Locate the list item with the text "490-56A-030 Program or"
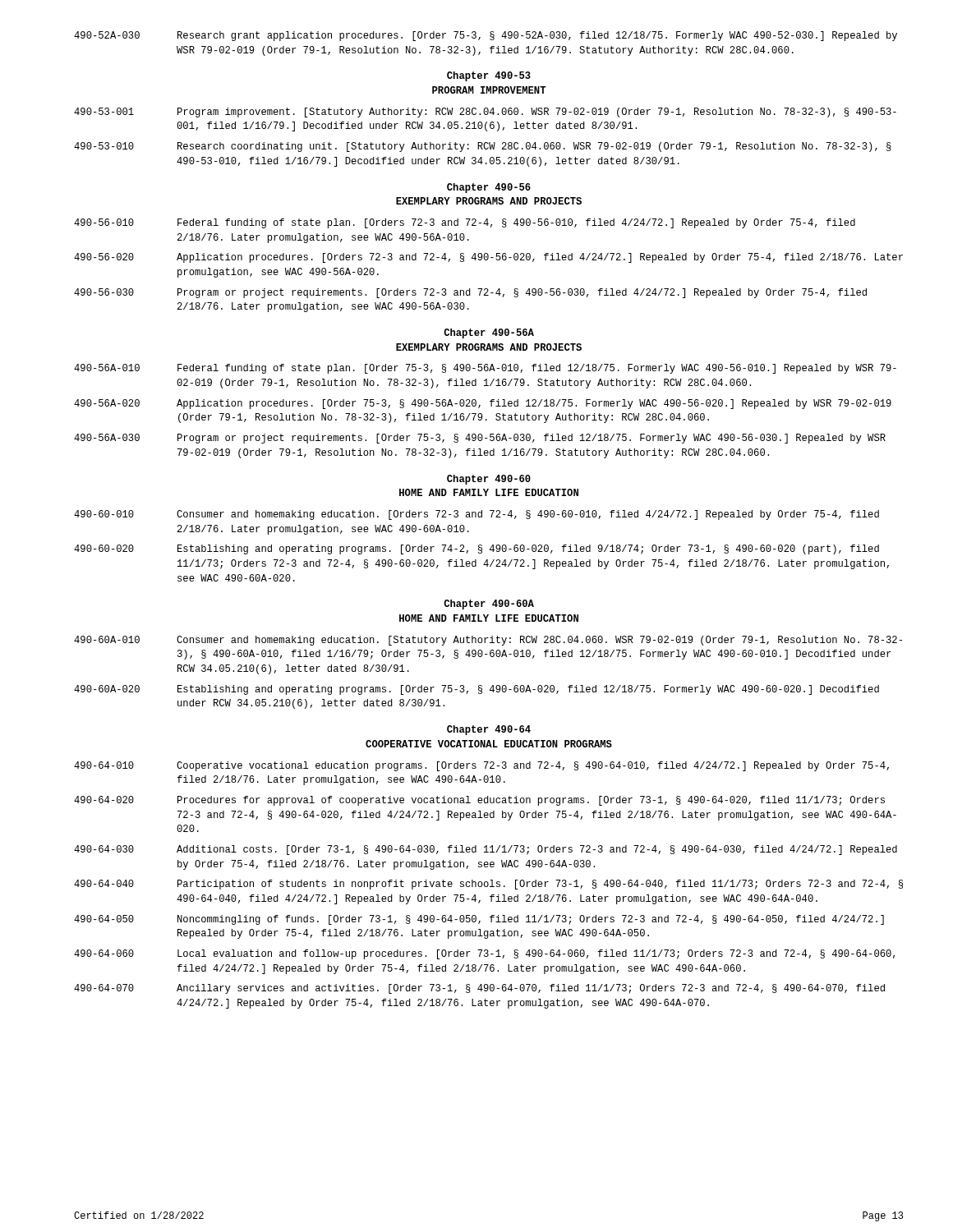Screen dimensions: 1232x953 point(489,447)
